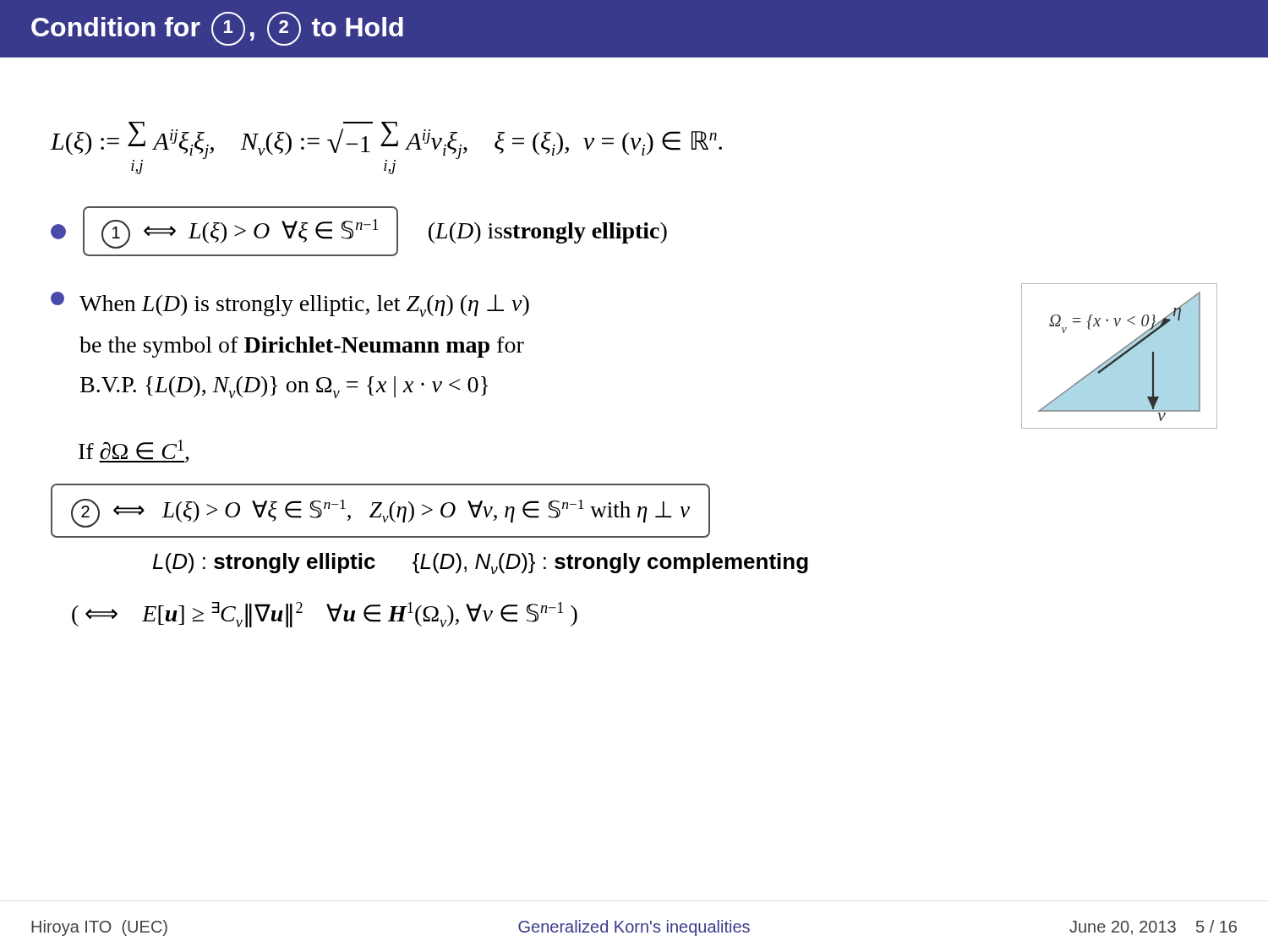Locate the passage starting "When L(D) is strongly elliptic, let Zν(η) (η"
The height and width of the screenshot is (952, 1268).
(290, 345)
